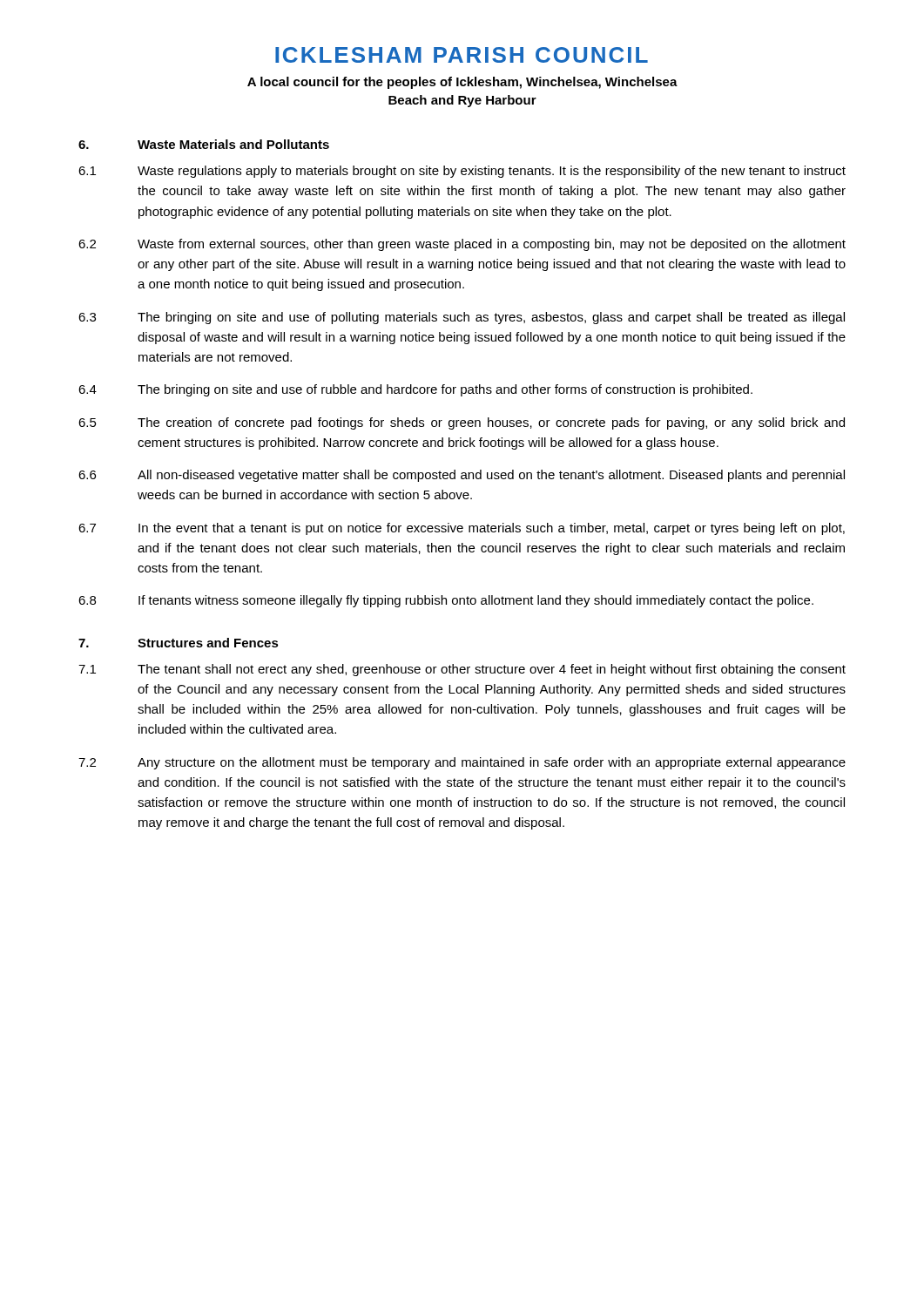Find the block on this page that starts "6.8 If tenants witness"

coord(462,600)
